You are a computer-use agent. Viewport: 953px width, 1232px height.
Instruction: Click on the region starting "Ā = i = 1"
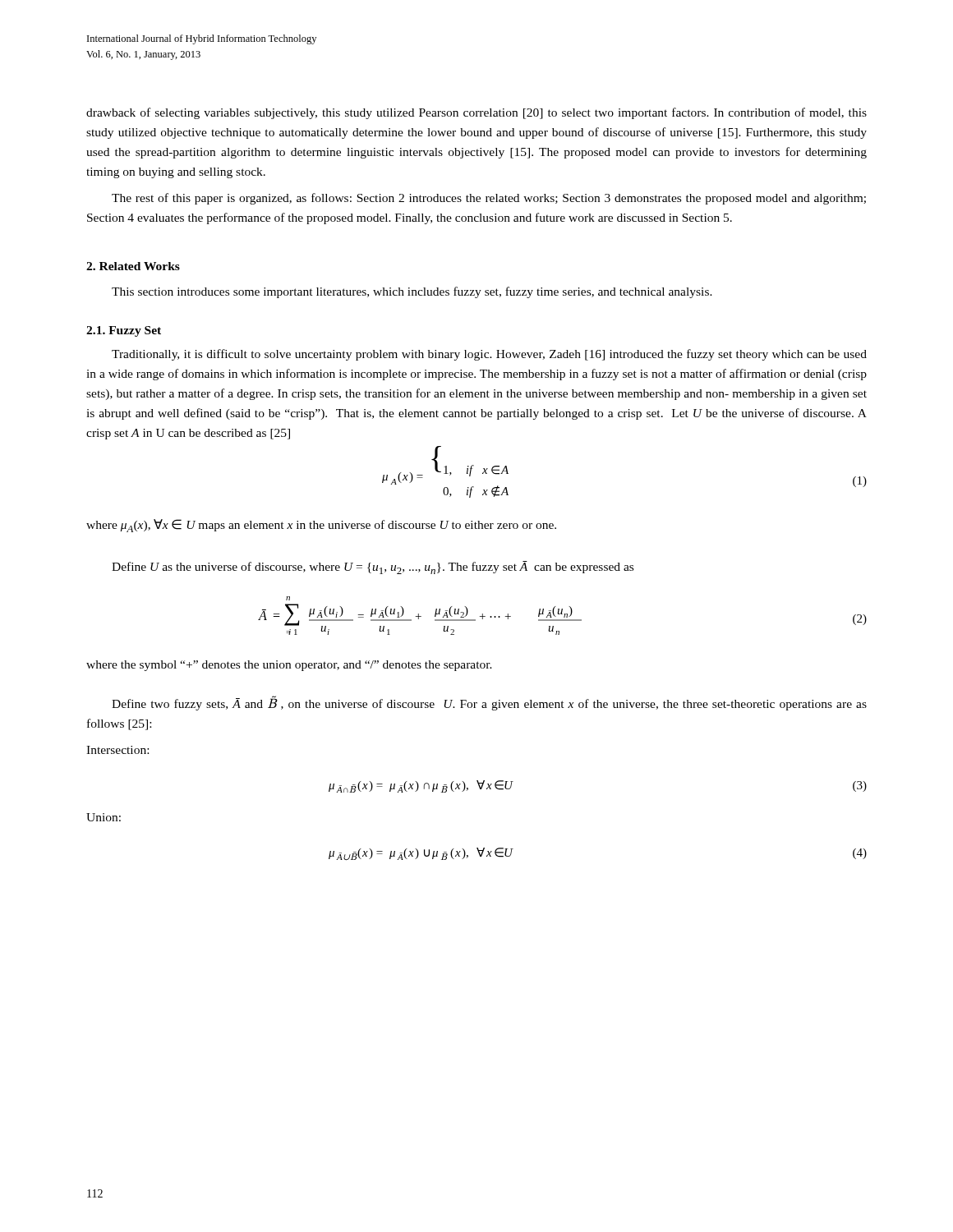click(x=476, y=619)
